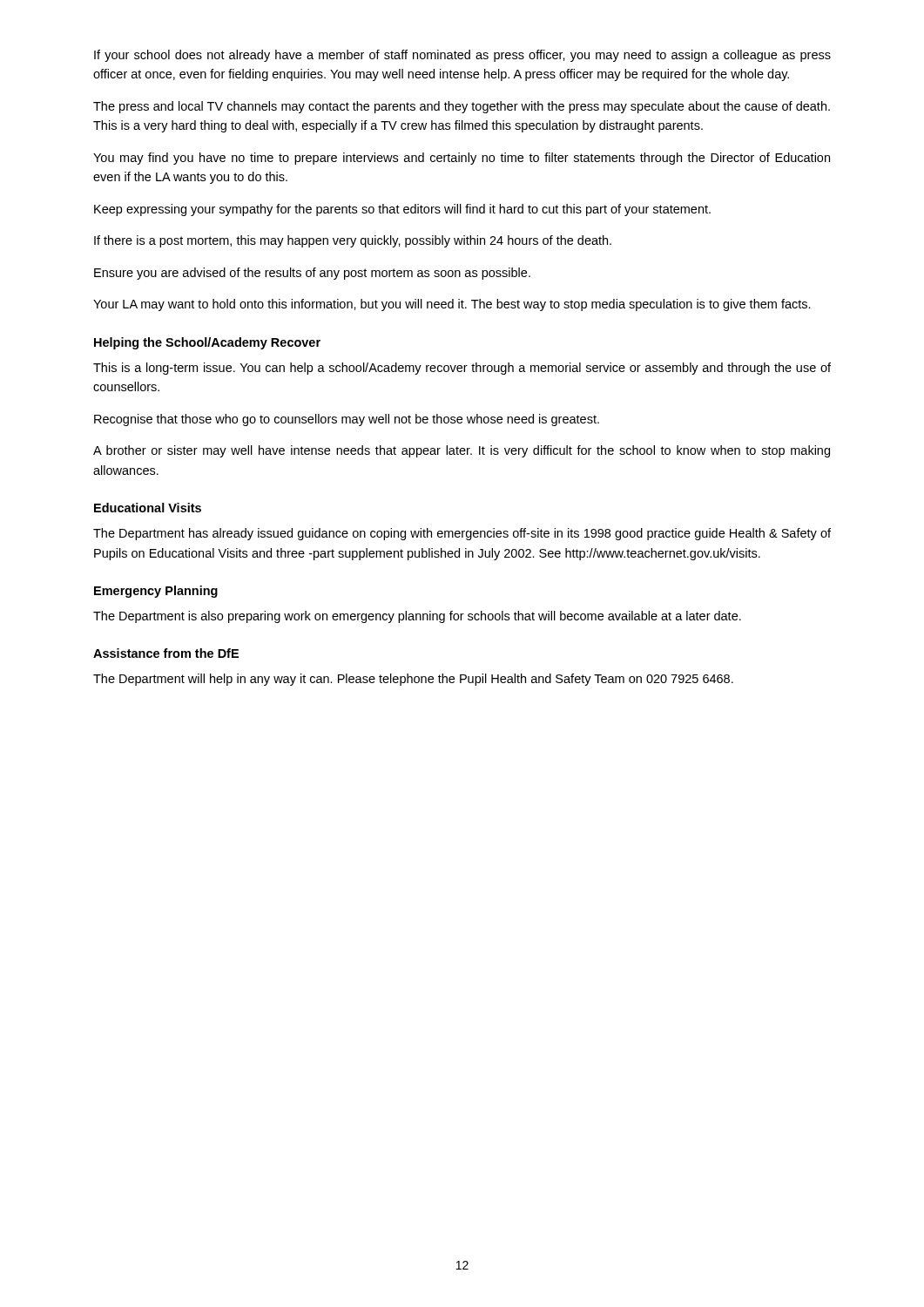Click on the text block that reads "The press and local"
This screenshot has height=1307, width=924.
pos(462,116)
